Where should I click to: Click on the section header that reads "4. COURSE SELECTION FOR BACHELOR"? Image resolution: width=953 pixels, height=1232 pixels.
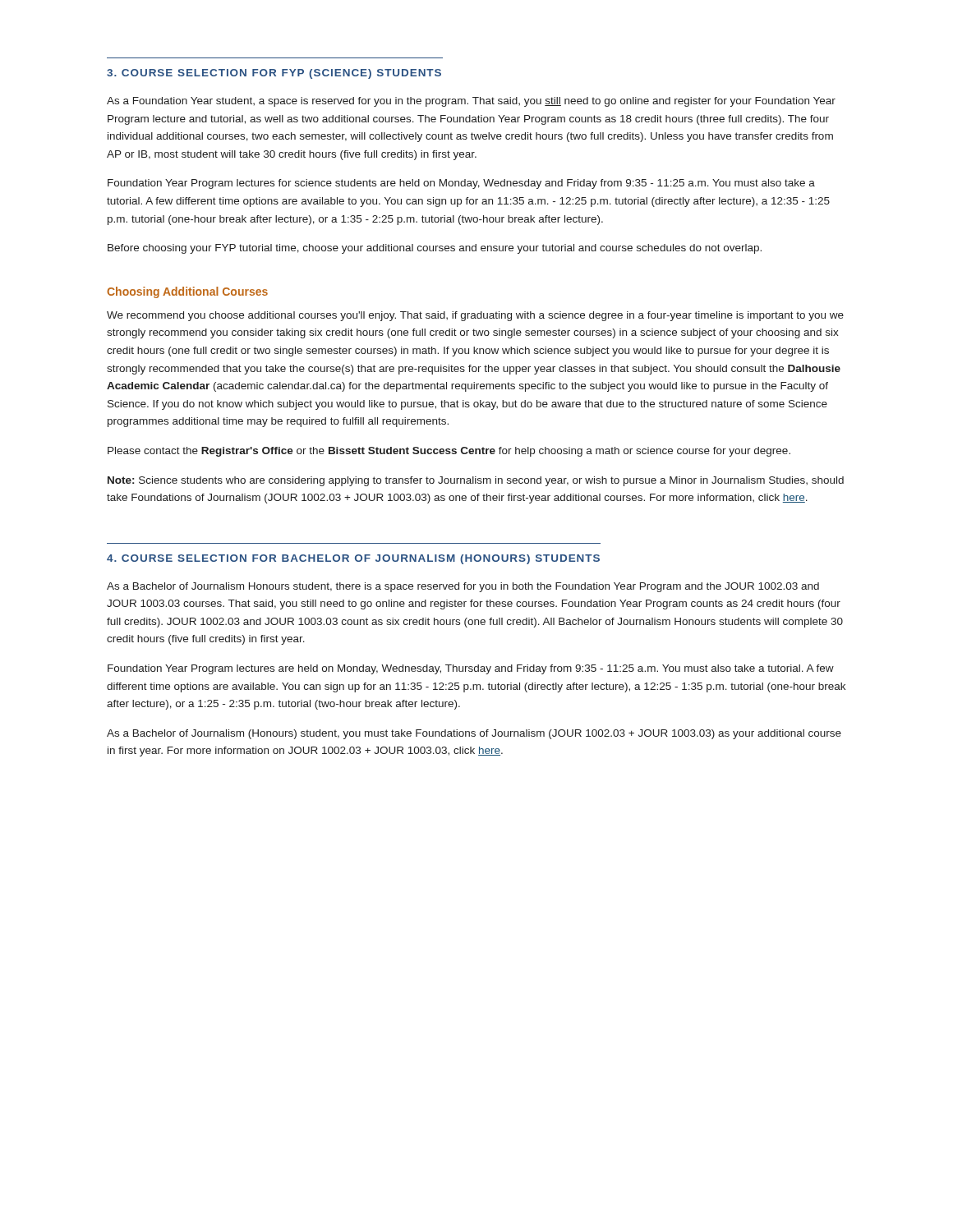tap(354, 558)
